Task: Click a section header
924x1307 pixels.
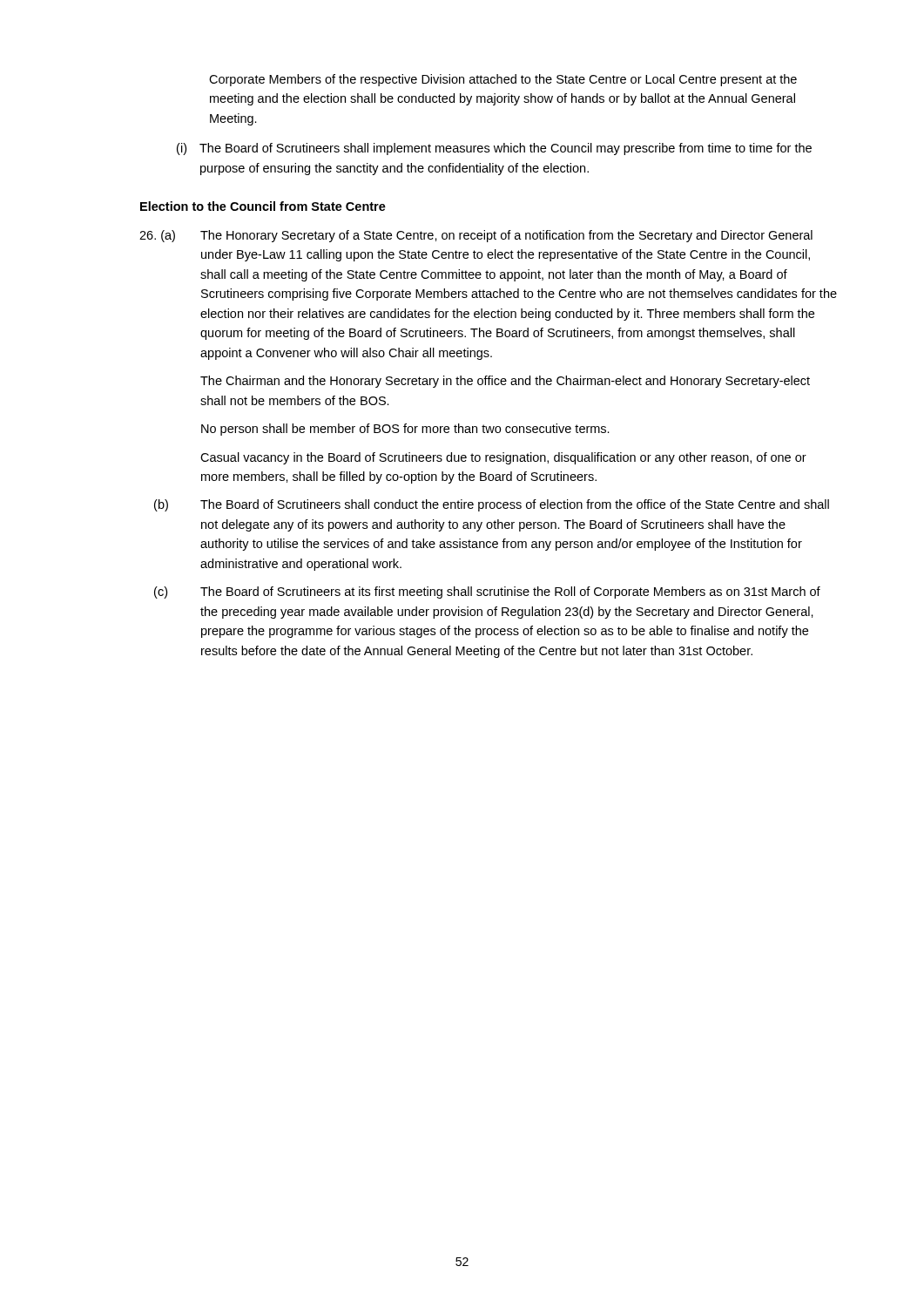Action: [x=262, y=207]
